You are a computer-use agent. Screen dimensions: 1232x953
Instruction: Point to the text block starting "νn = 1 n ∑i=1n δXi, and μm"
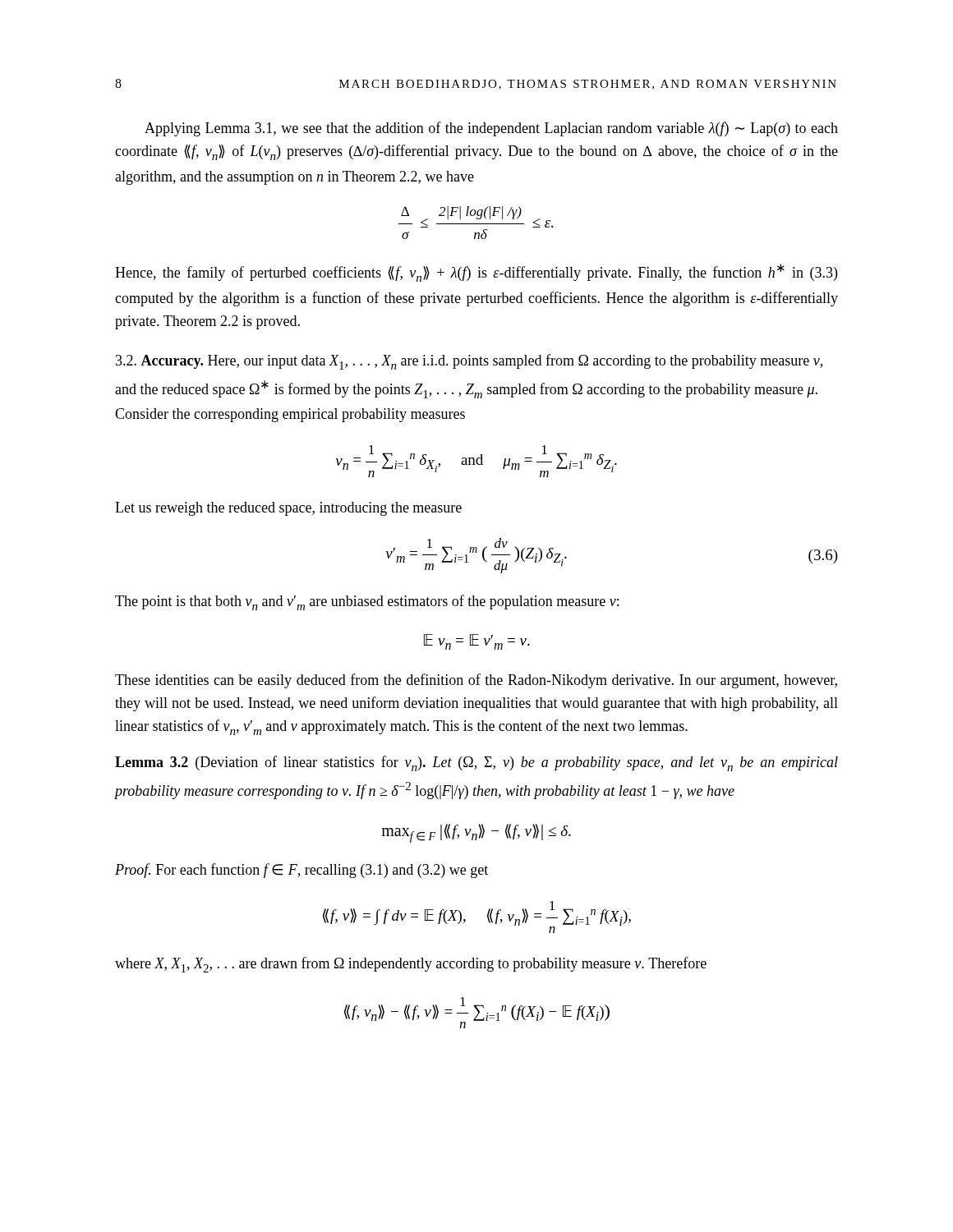pyautogui.click(x=476, y=462)
